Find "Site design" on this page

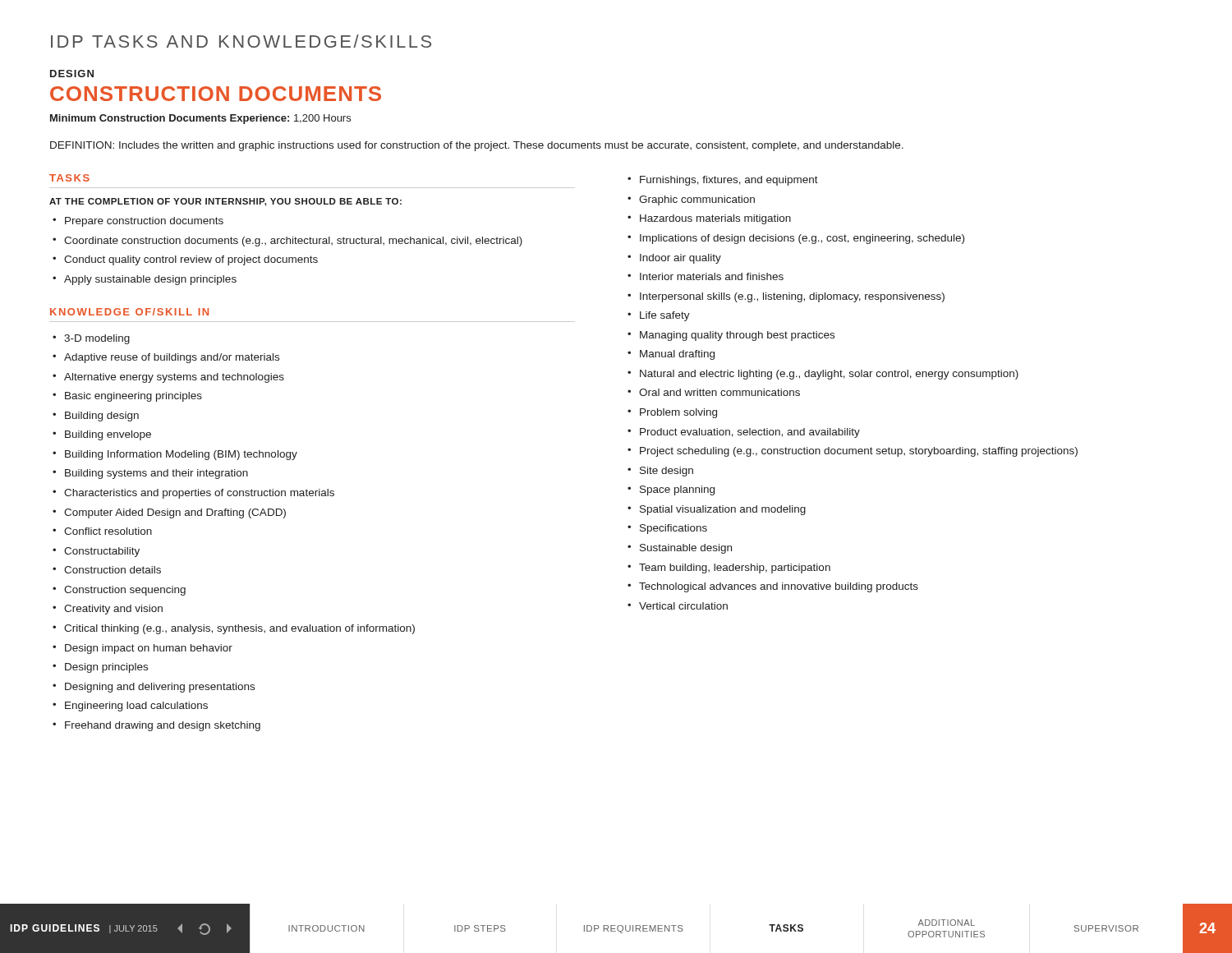click(666, 470)
